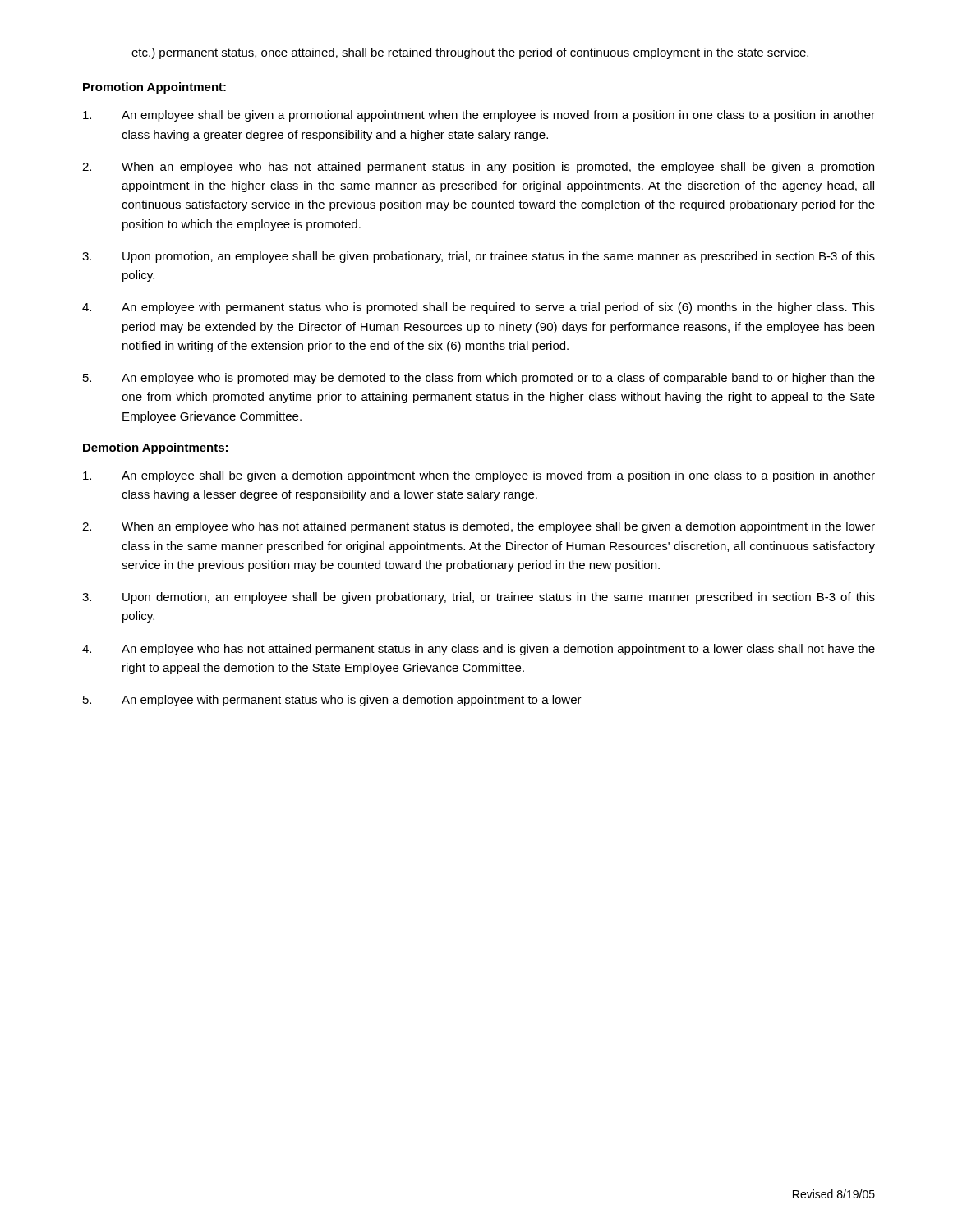Where is the passage that starts "An employee shall be given a promotional appointment"?
Image resolution: width=953 pixels, height=1232 pixels.
coord(479,124)
